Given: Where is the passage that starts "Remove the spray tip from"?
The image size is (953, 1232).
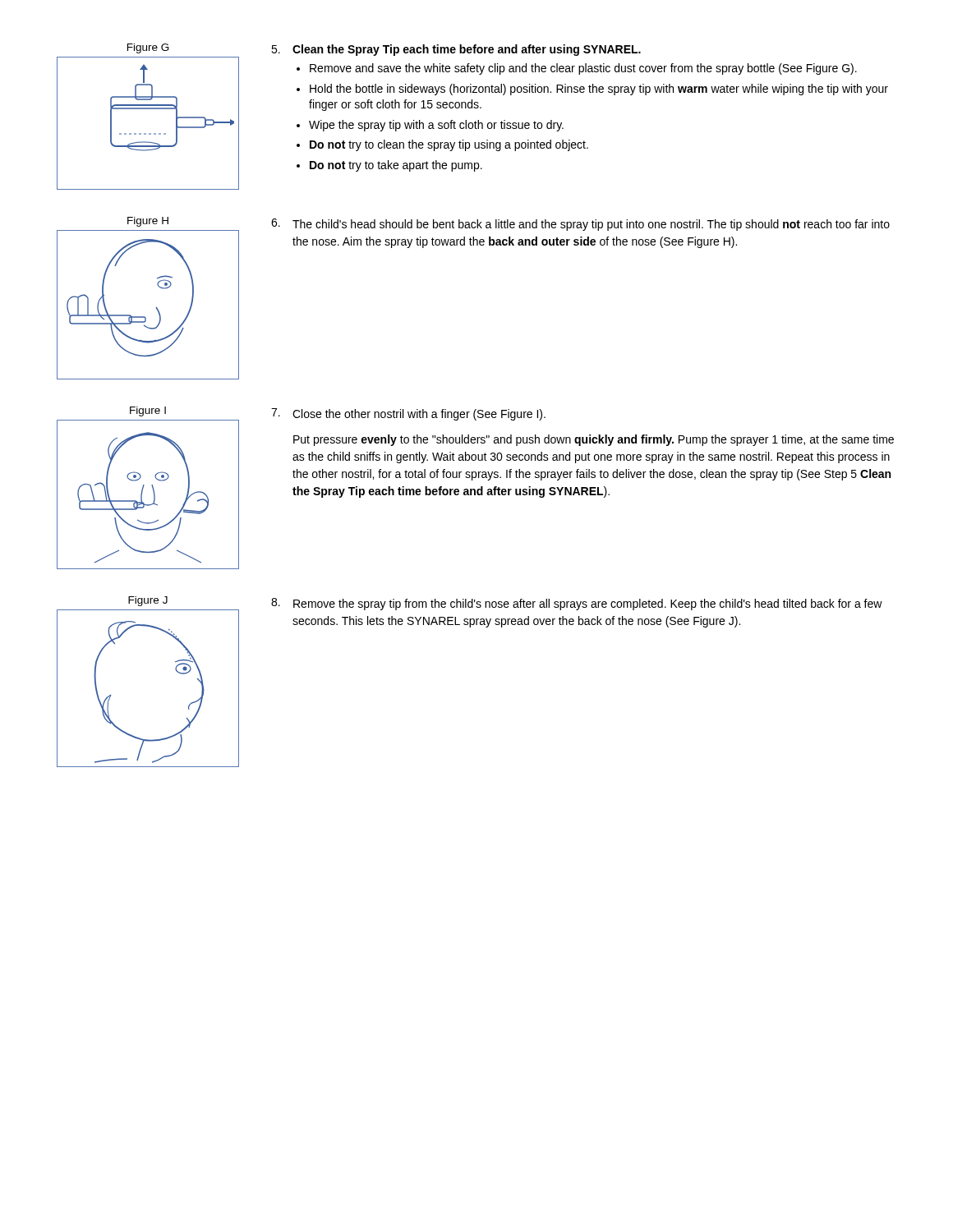Looking at the screenshot, I should [587, 612].
